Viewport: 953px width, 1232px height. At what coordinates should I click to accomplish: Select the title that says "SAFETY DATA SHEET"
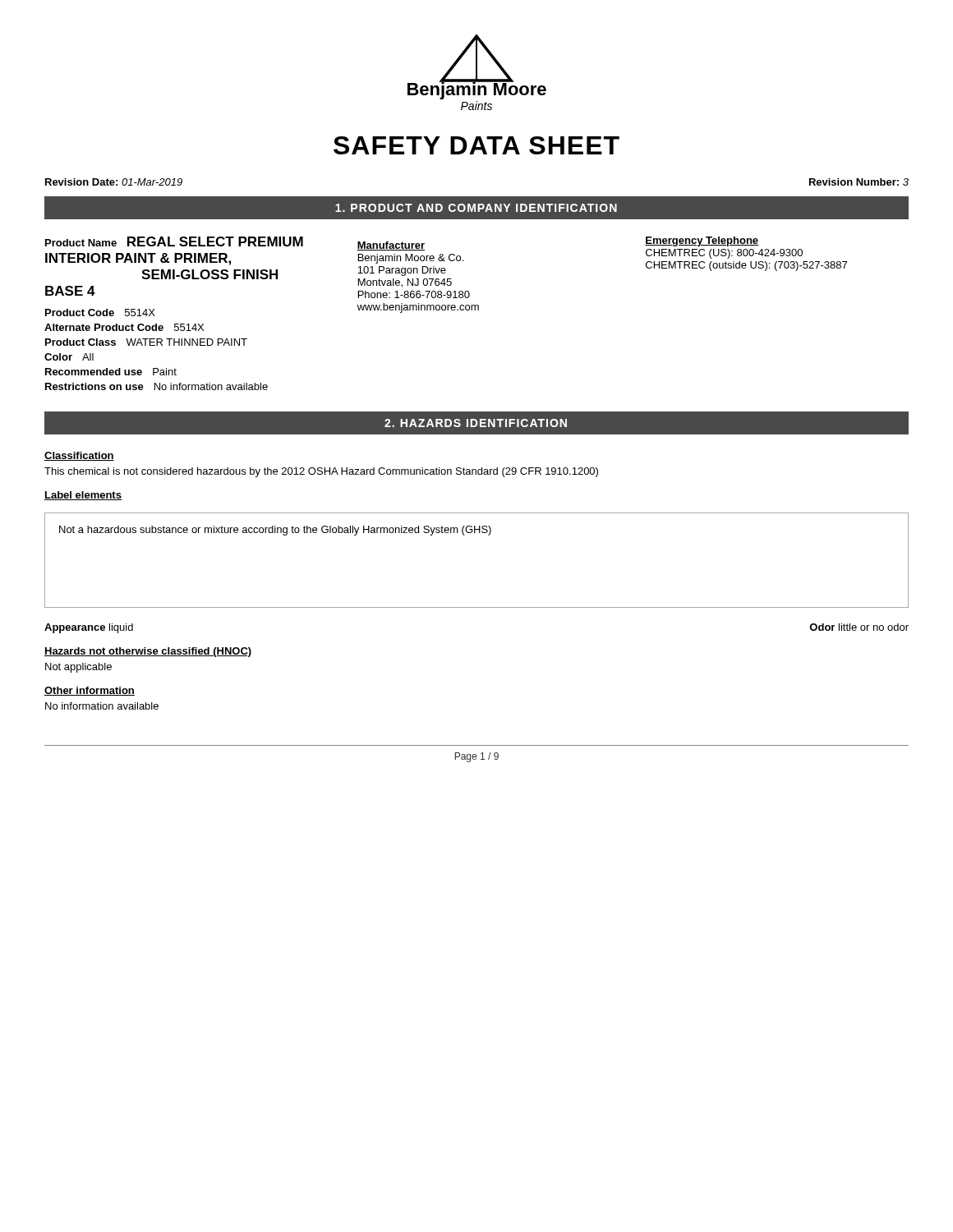(x=476, y=145)
